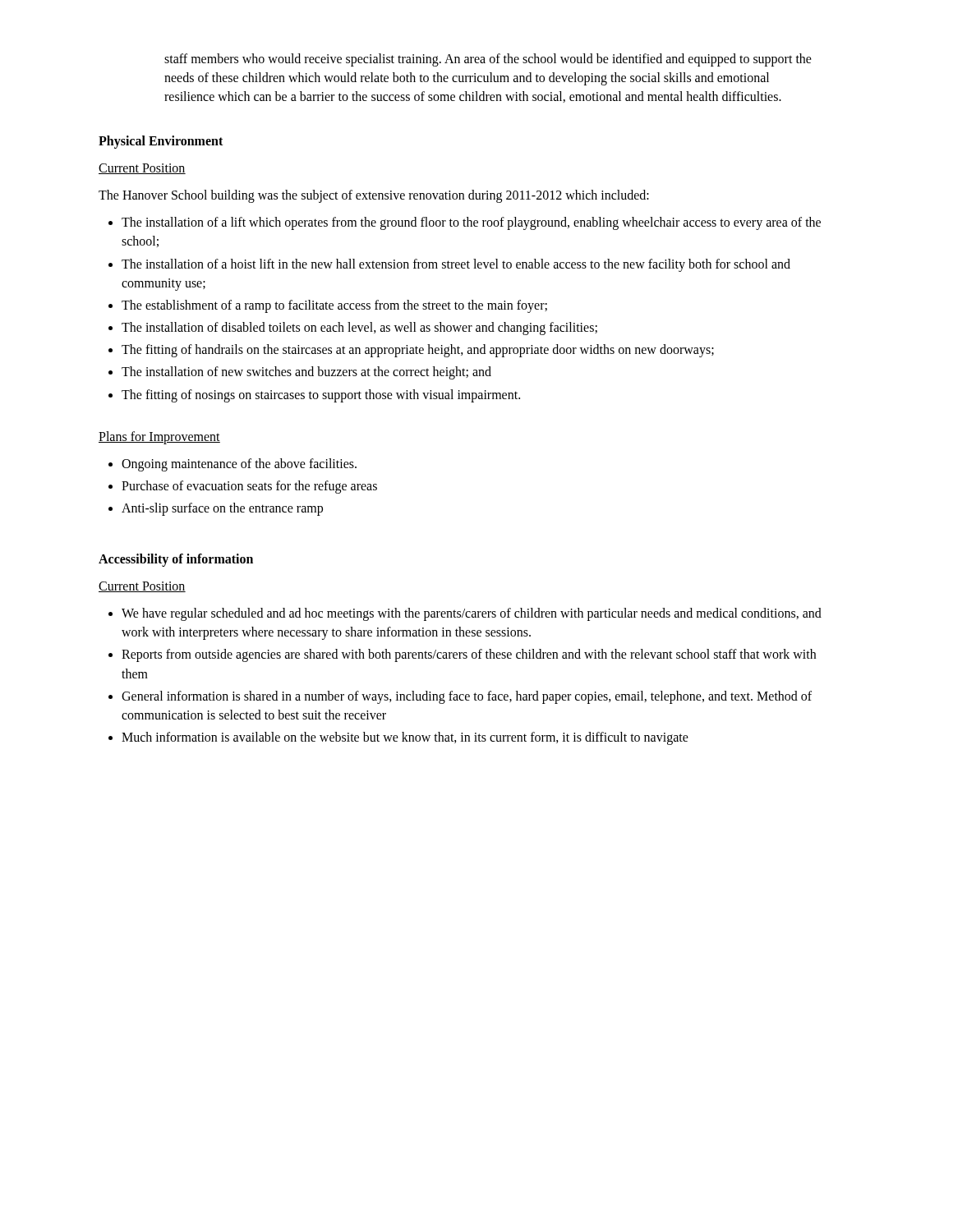Point to the block beginning "We have regular scheduled and ad hoc"
953x1232 pixels.
(460, 623)
